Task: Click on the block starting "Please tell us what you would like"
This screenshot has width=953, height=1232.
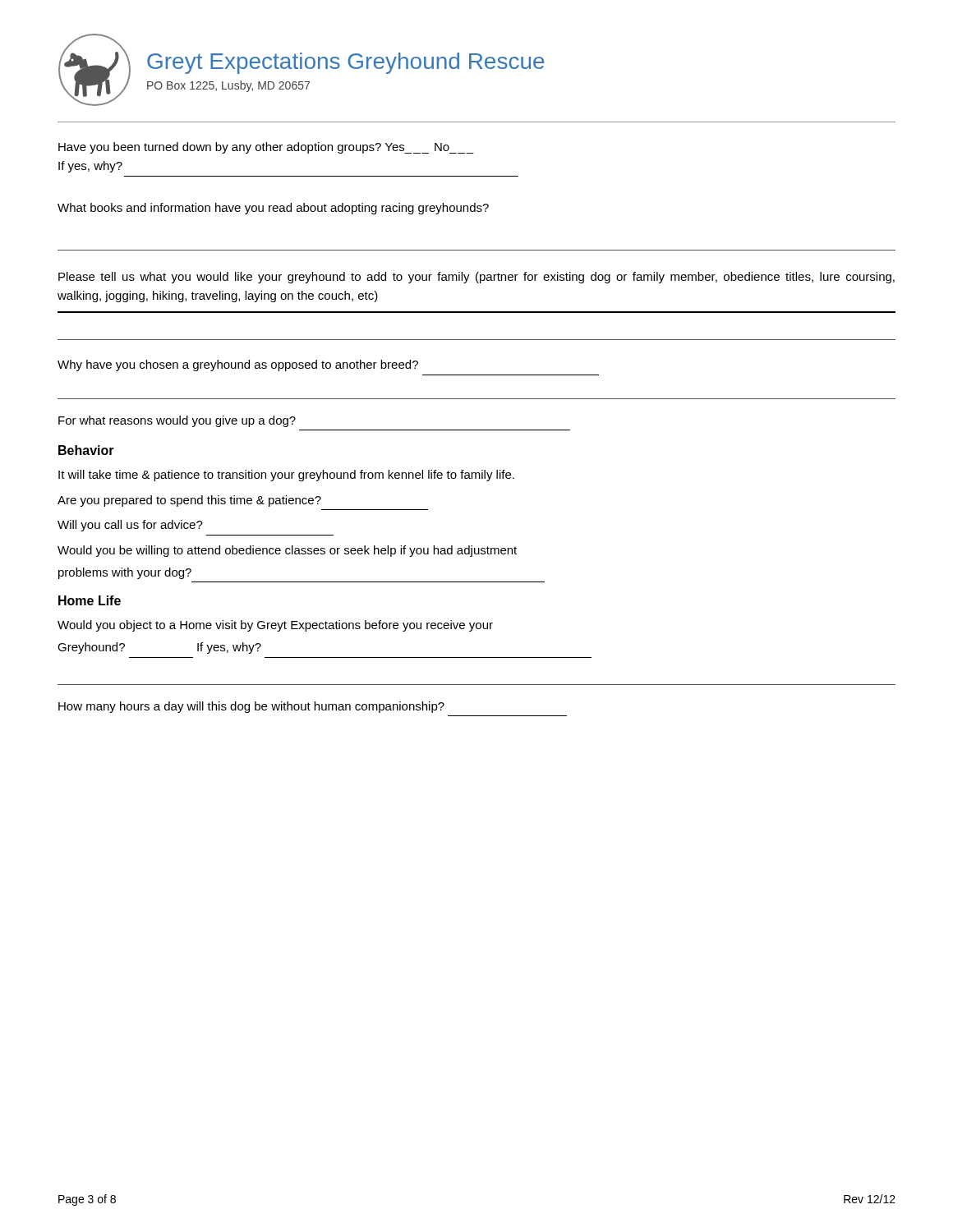Action: click(476, 286)
